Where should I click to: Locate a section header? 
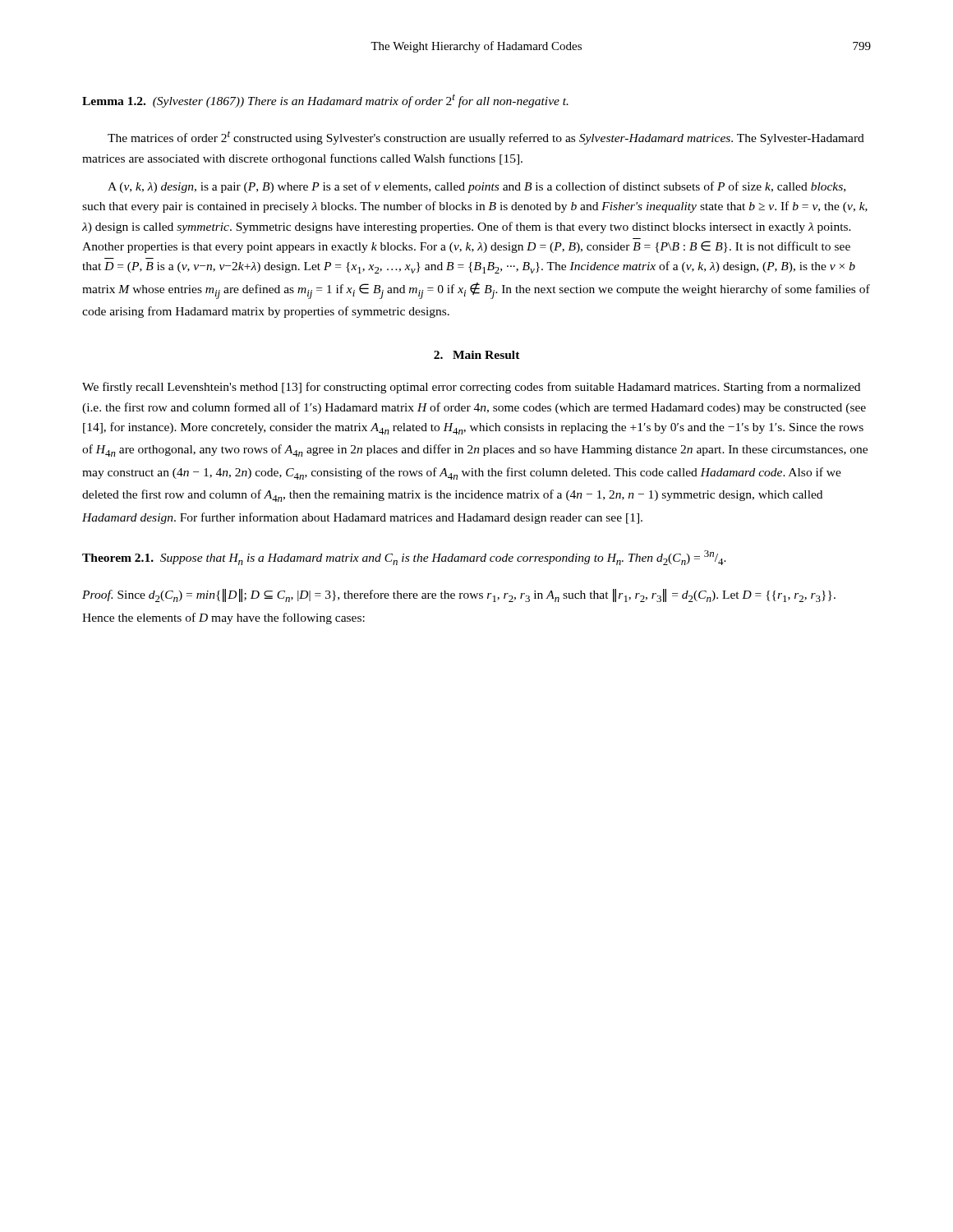(476, 355)
